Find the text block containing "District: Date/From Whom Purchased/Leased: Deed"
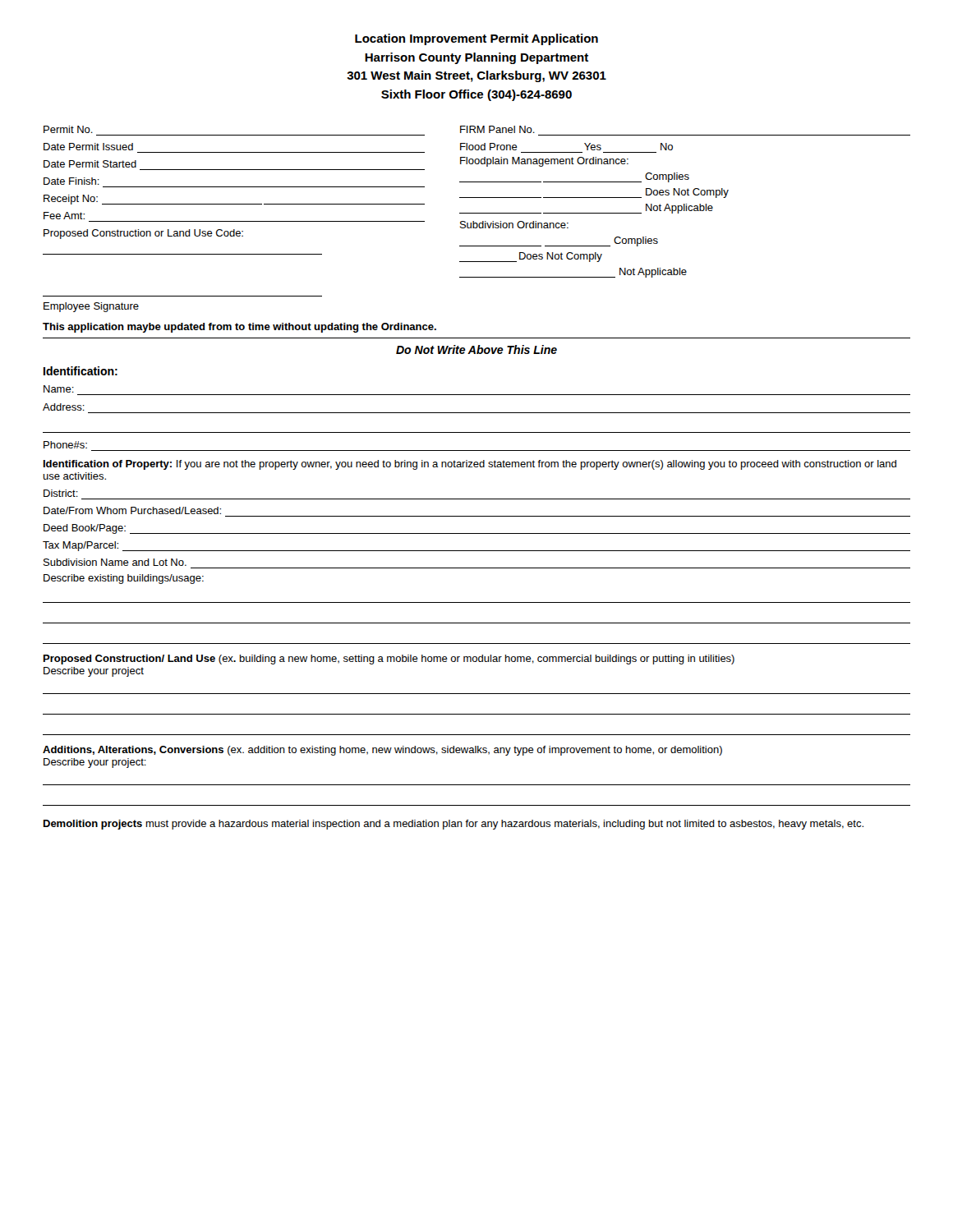This screenshot has height=1232, width=953. 476,565
